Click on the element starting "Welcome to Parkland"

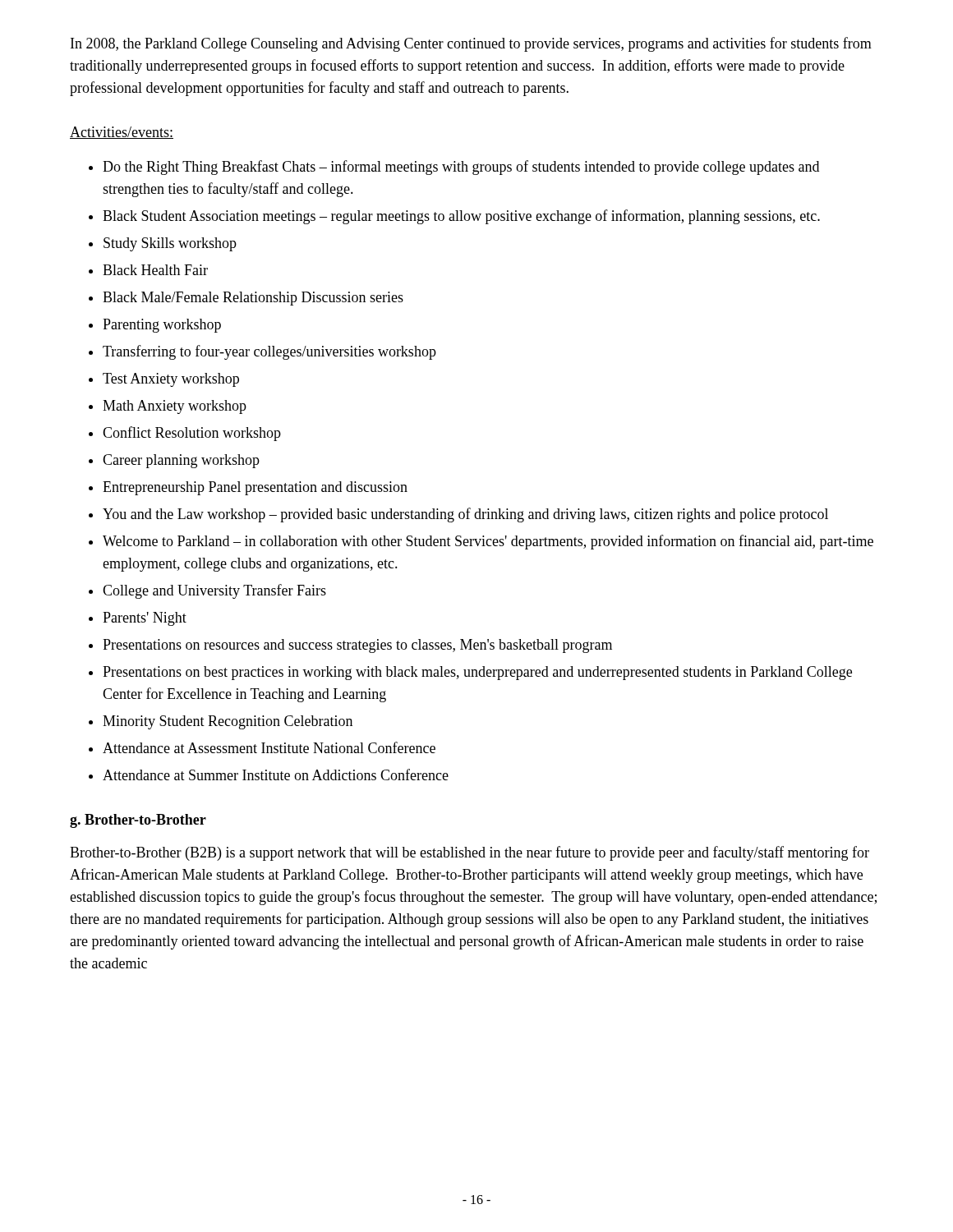pos(493,553)
